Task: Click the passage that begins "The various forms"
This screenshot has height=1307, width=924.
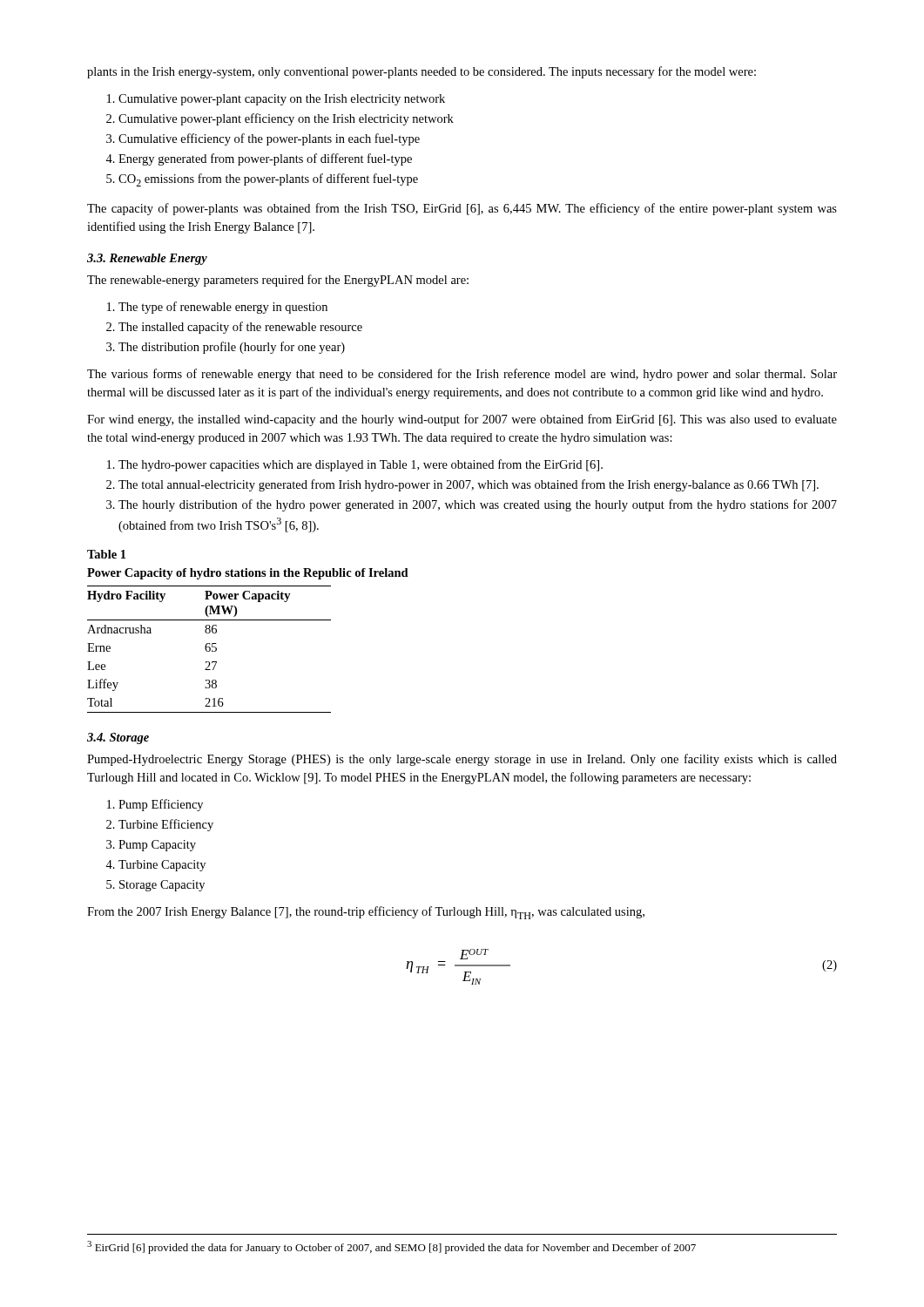Action: click(x=462, y=383)
